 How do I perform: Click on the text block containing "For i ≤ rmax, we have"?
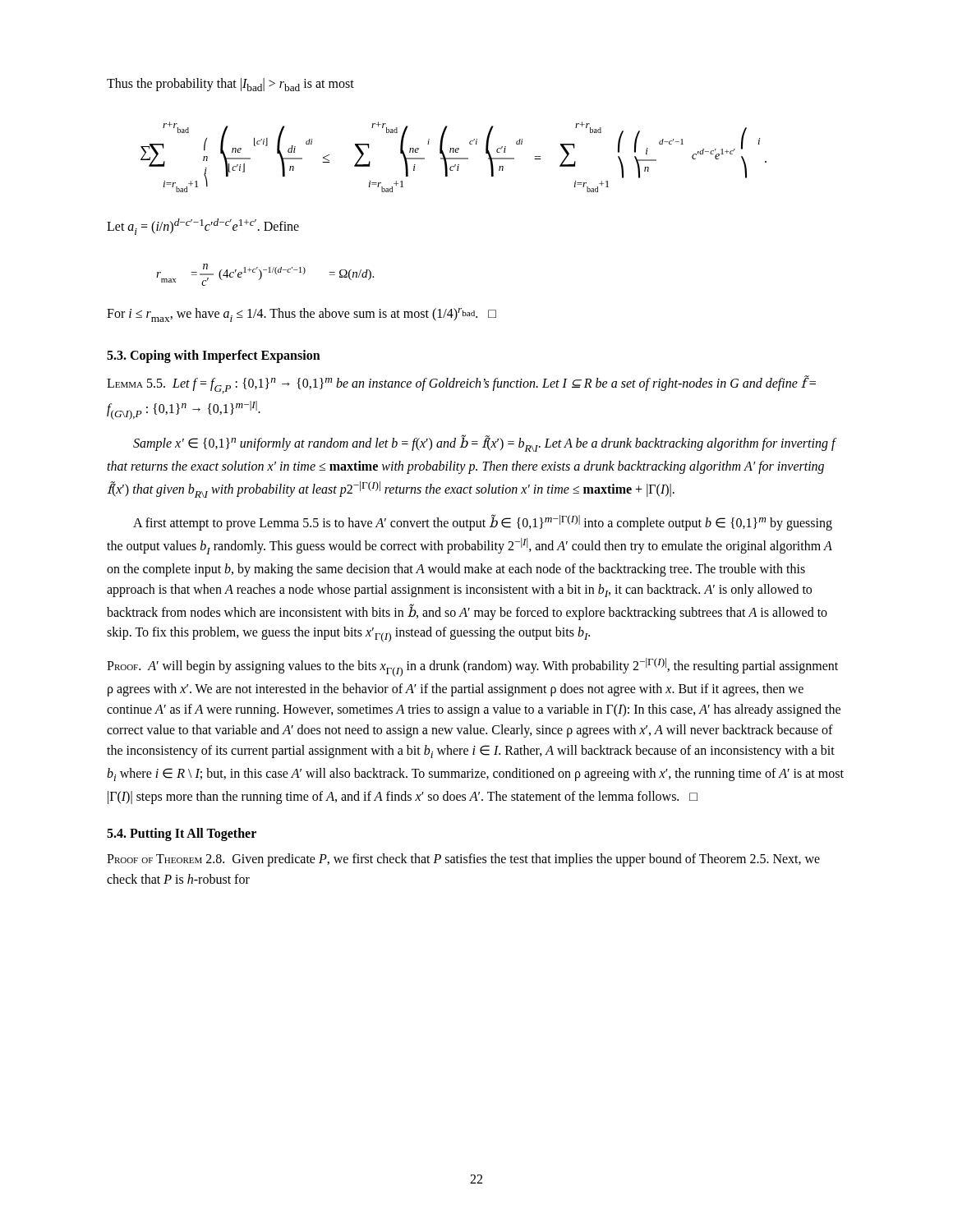point(301,314)
